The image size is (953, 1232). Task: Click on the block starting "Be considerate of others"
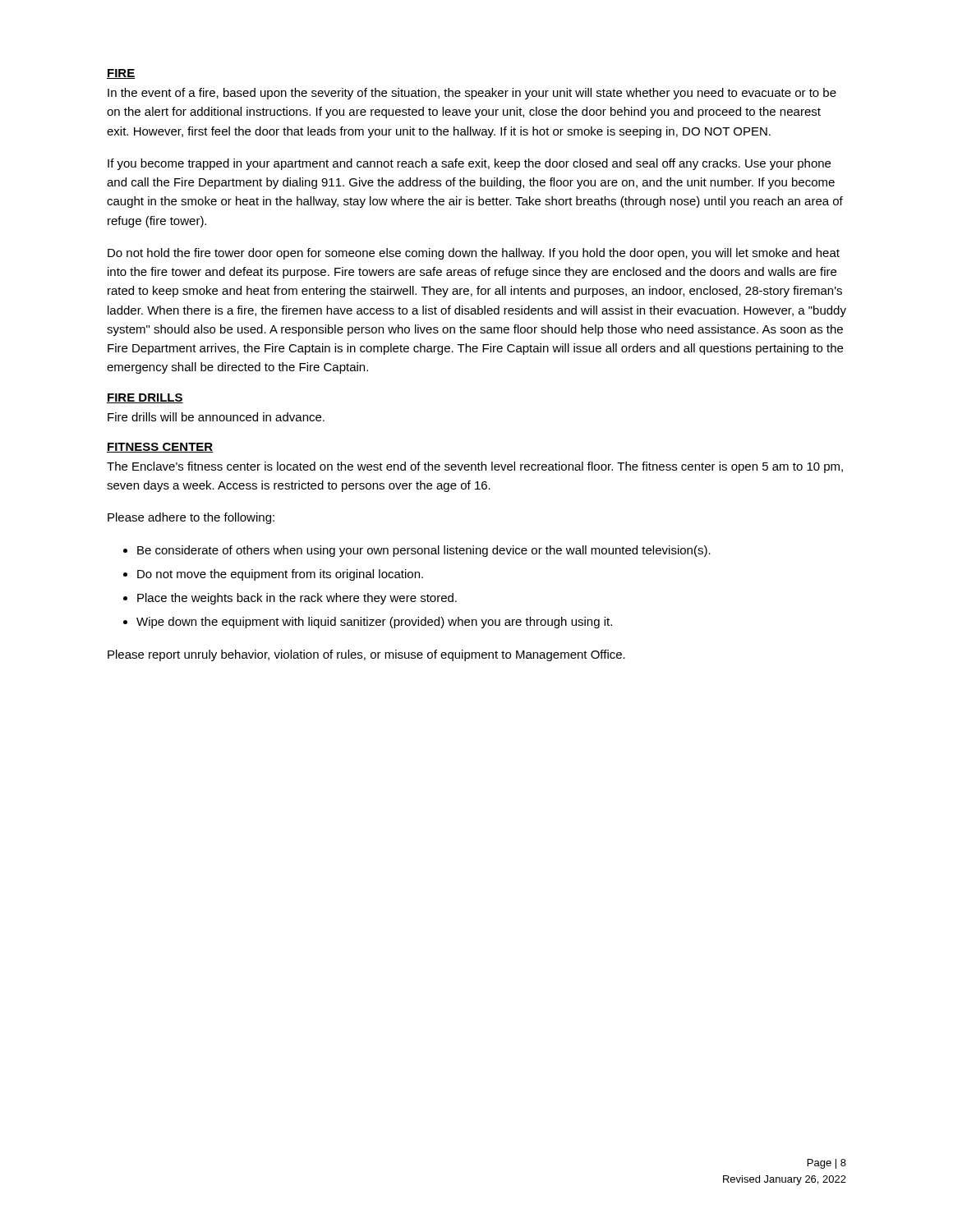point(424,549)
